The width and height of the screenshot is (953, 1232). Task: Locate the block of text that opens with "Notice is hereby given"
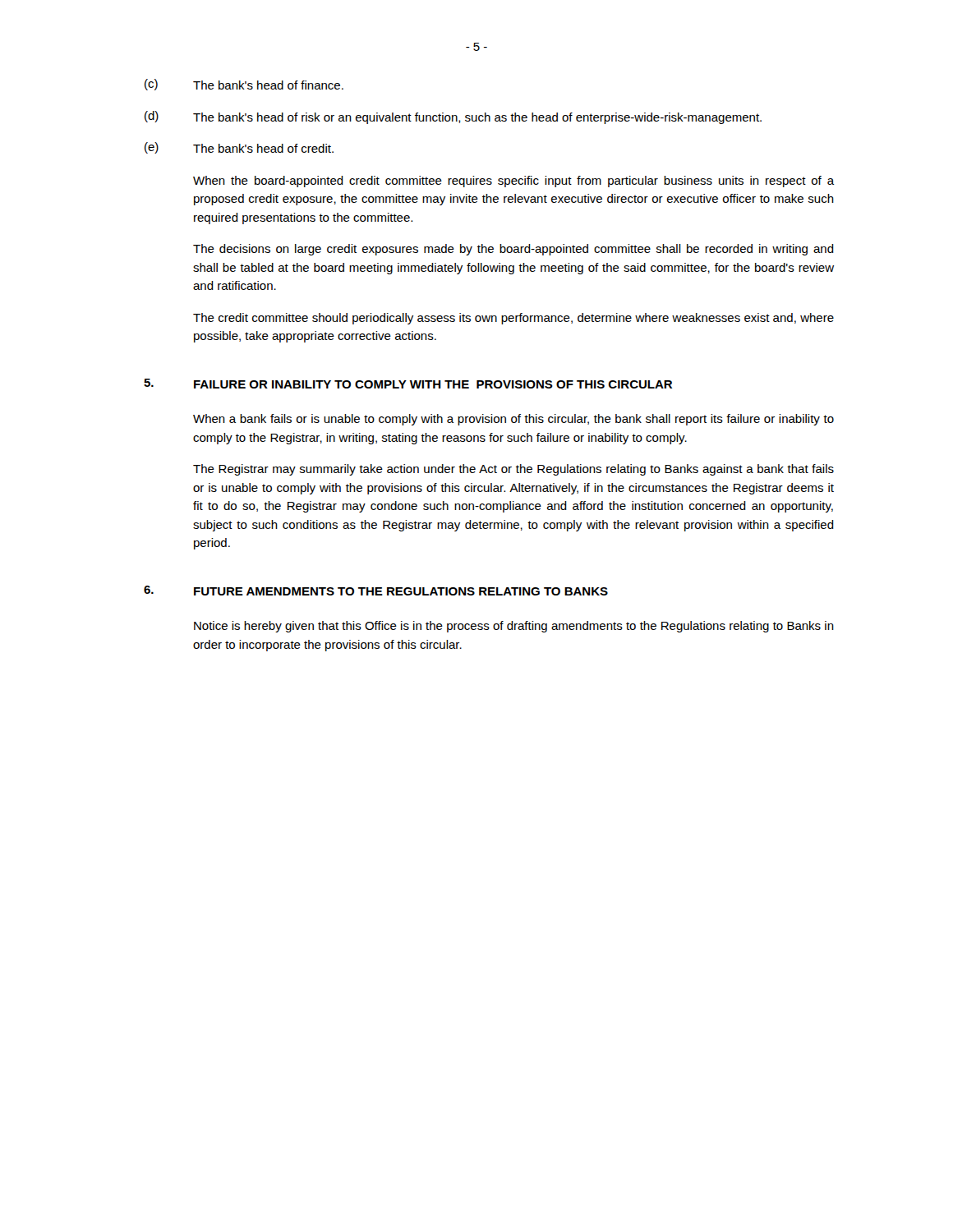click(x=513, y=635)
